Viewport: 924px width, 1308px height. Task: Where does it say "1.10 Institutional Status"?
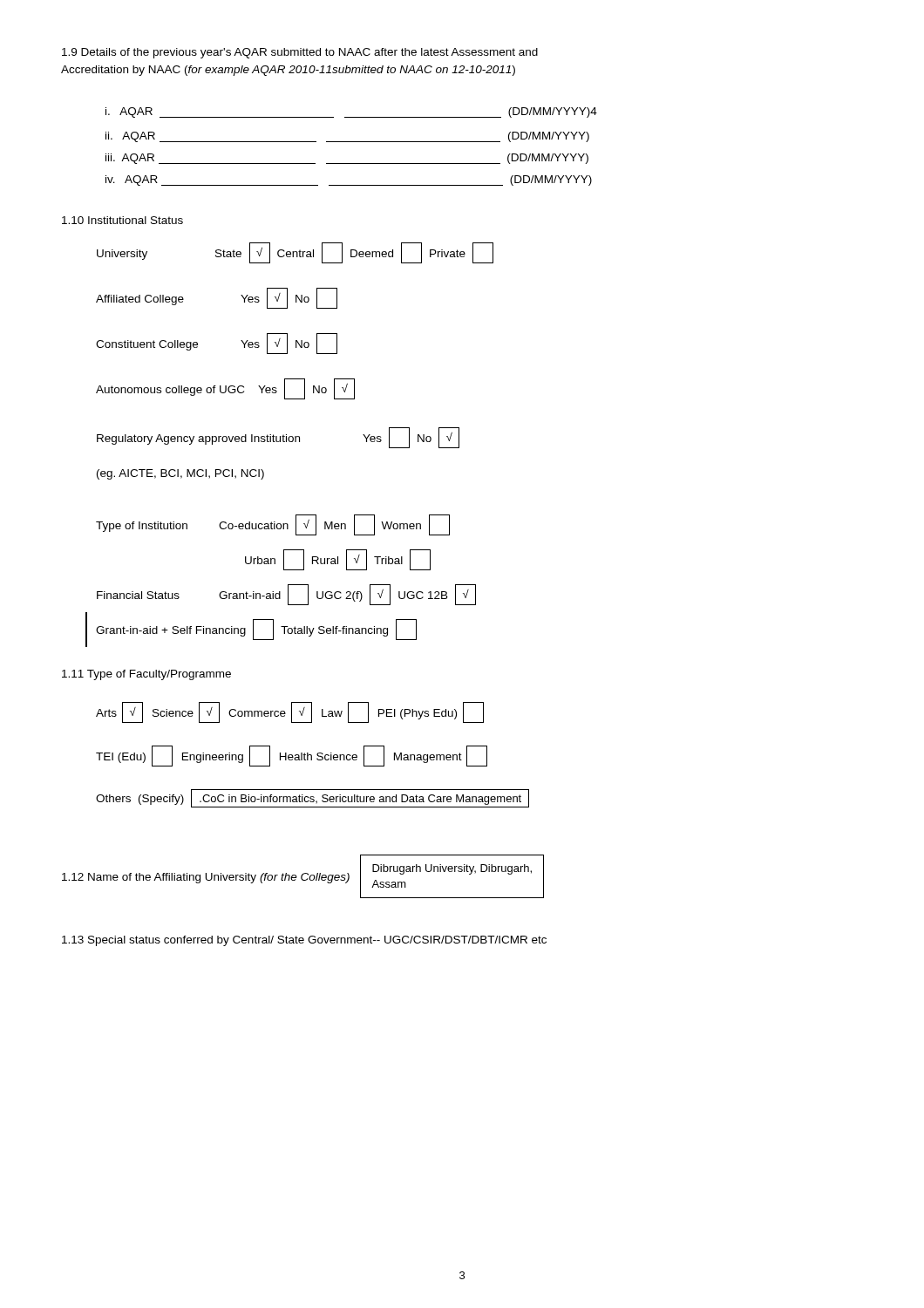[122, 220]
